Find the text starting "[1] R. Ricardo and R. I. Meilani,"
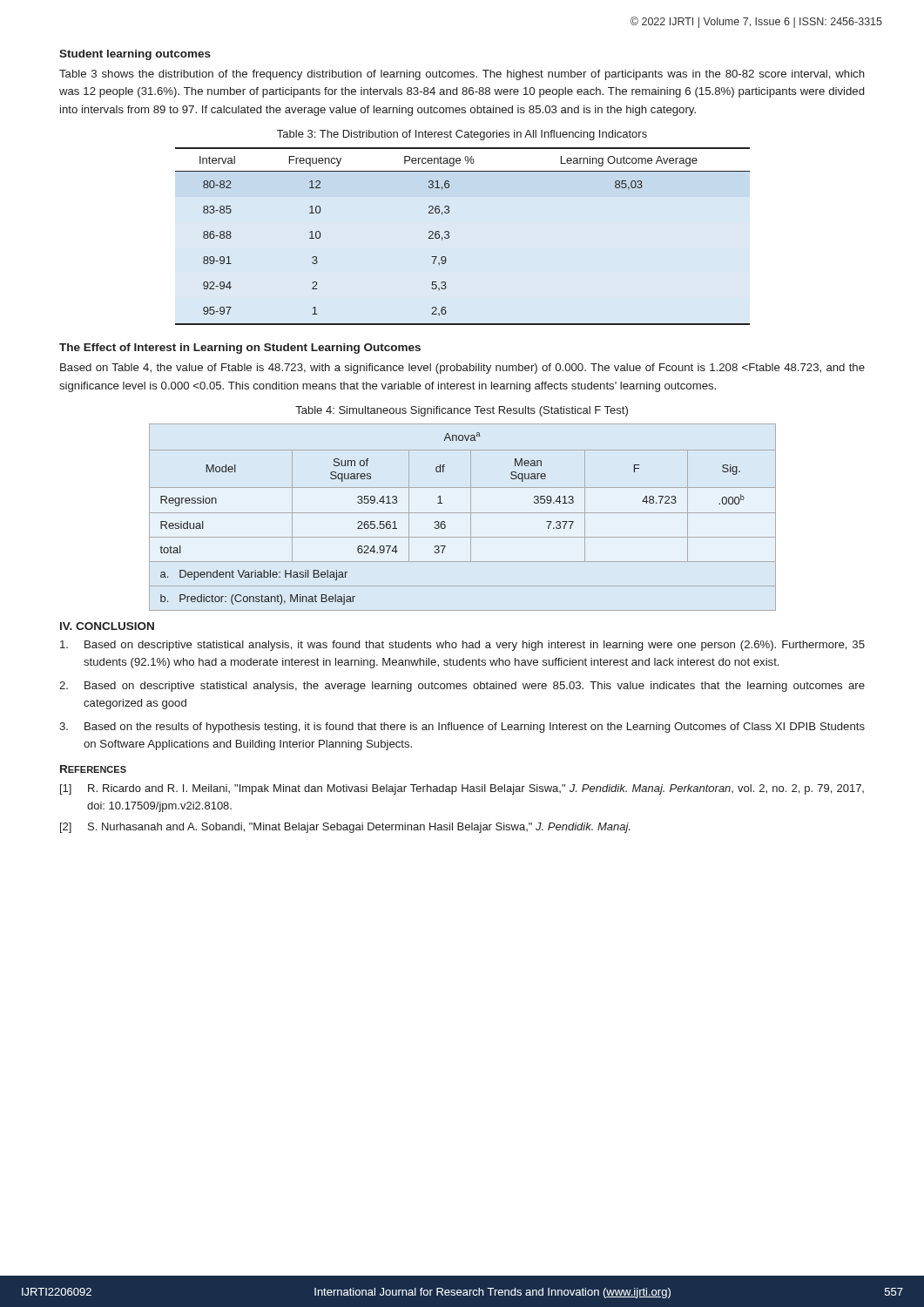The image size is (924, 1307). 462,797
